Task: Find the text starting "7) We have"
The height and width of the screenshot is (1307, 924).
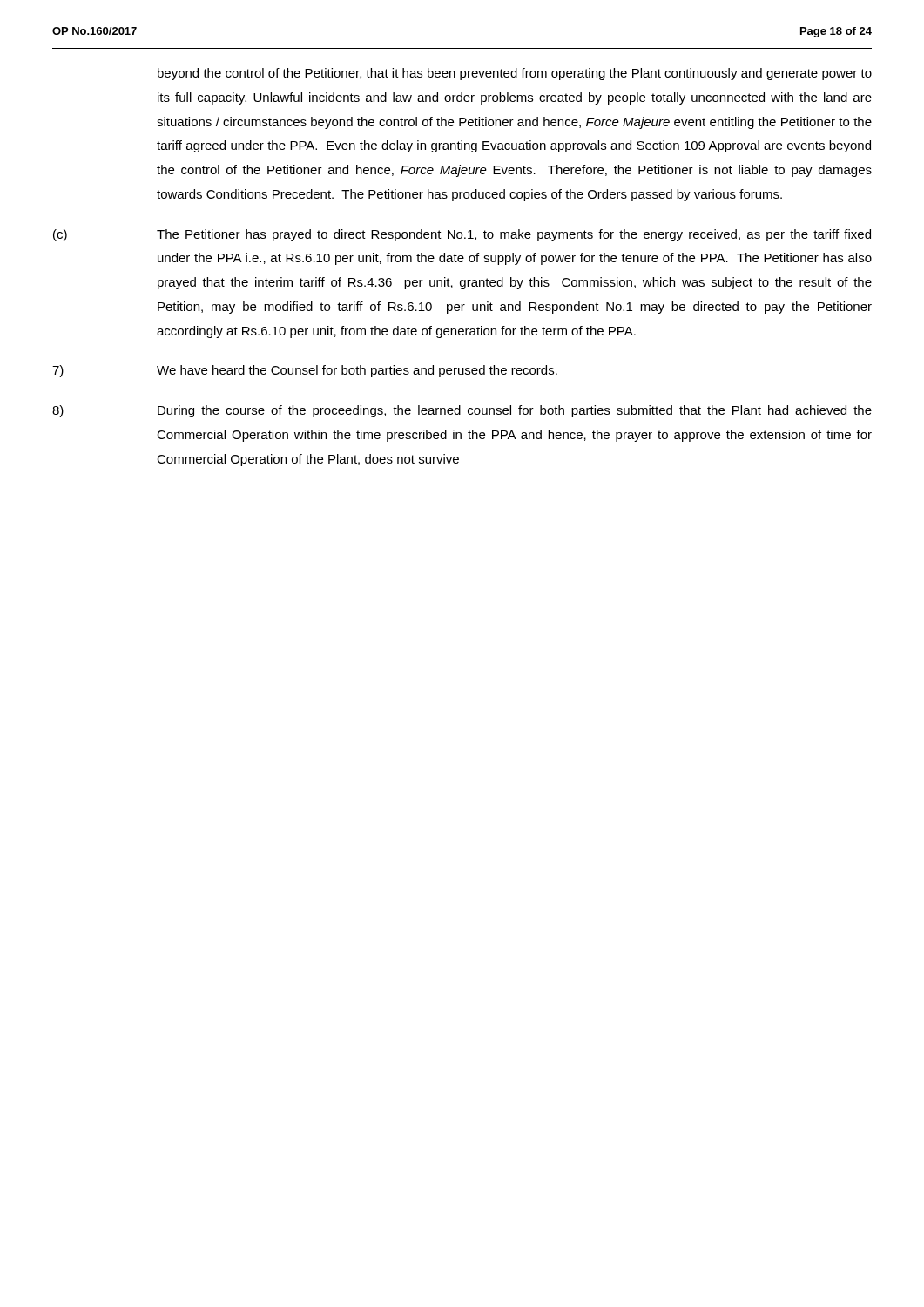Action: (462, 370)
